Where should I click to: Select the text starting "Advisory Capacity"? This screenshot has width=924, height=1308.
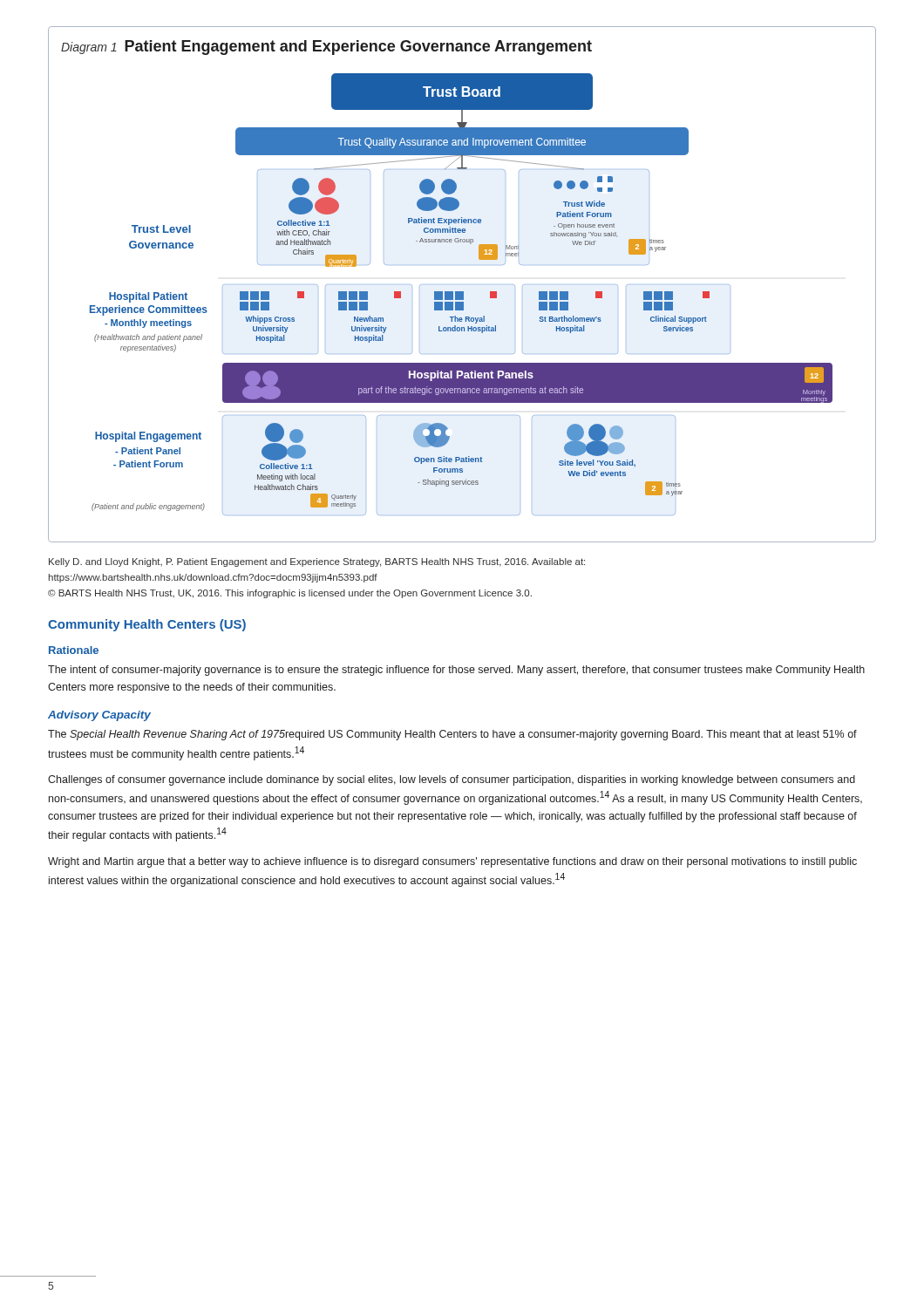point(99,715)
